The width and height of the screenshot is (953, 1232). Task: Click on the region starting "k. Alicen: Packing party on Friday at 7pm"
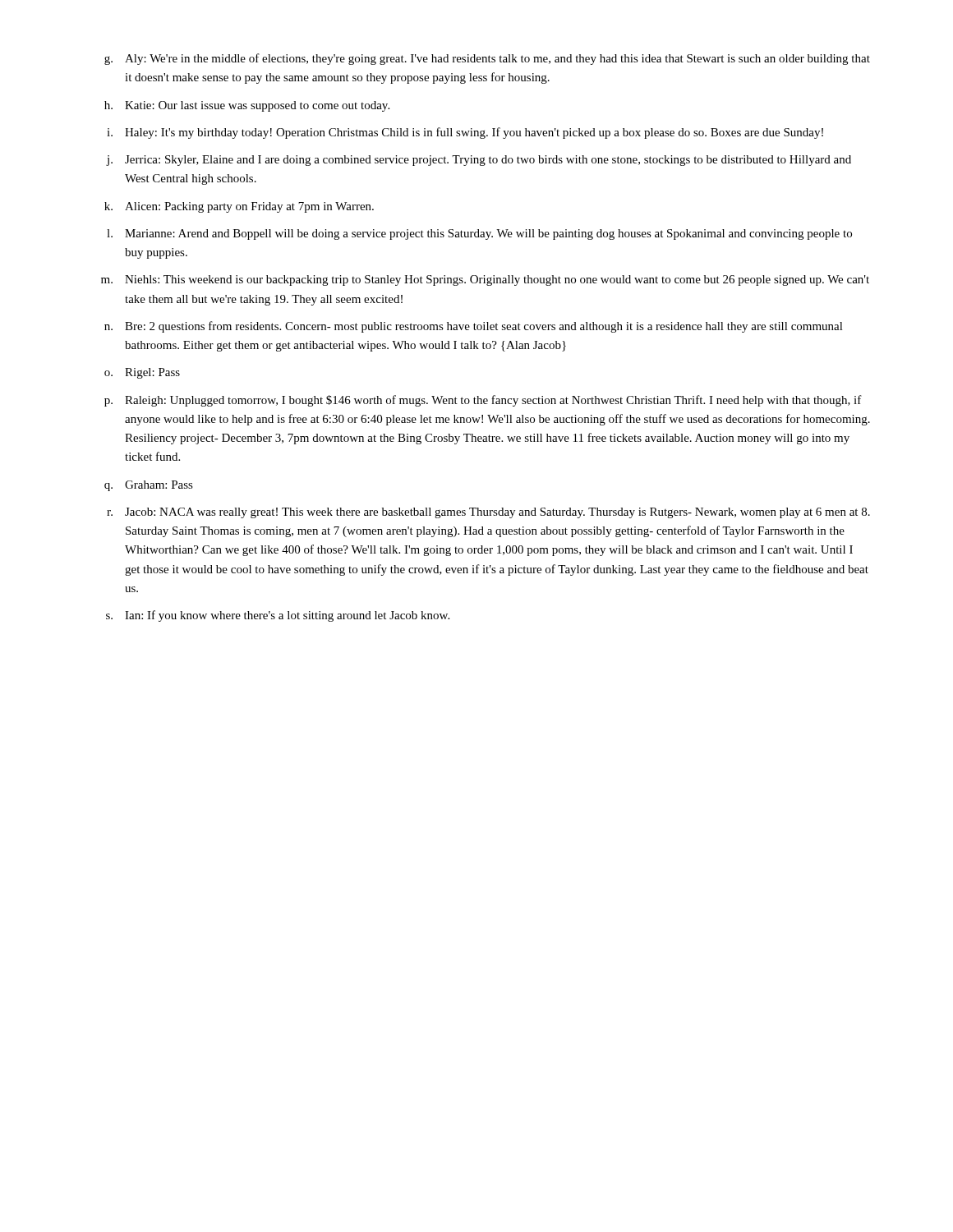pyautogui.click(x=239, y=207)
